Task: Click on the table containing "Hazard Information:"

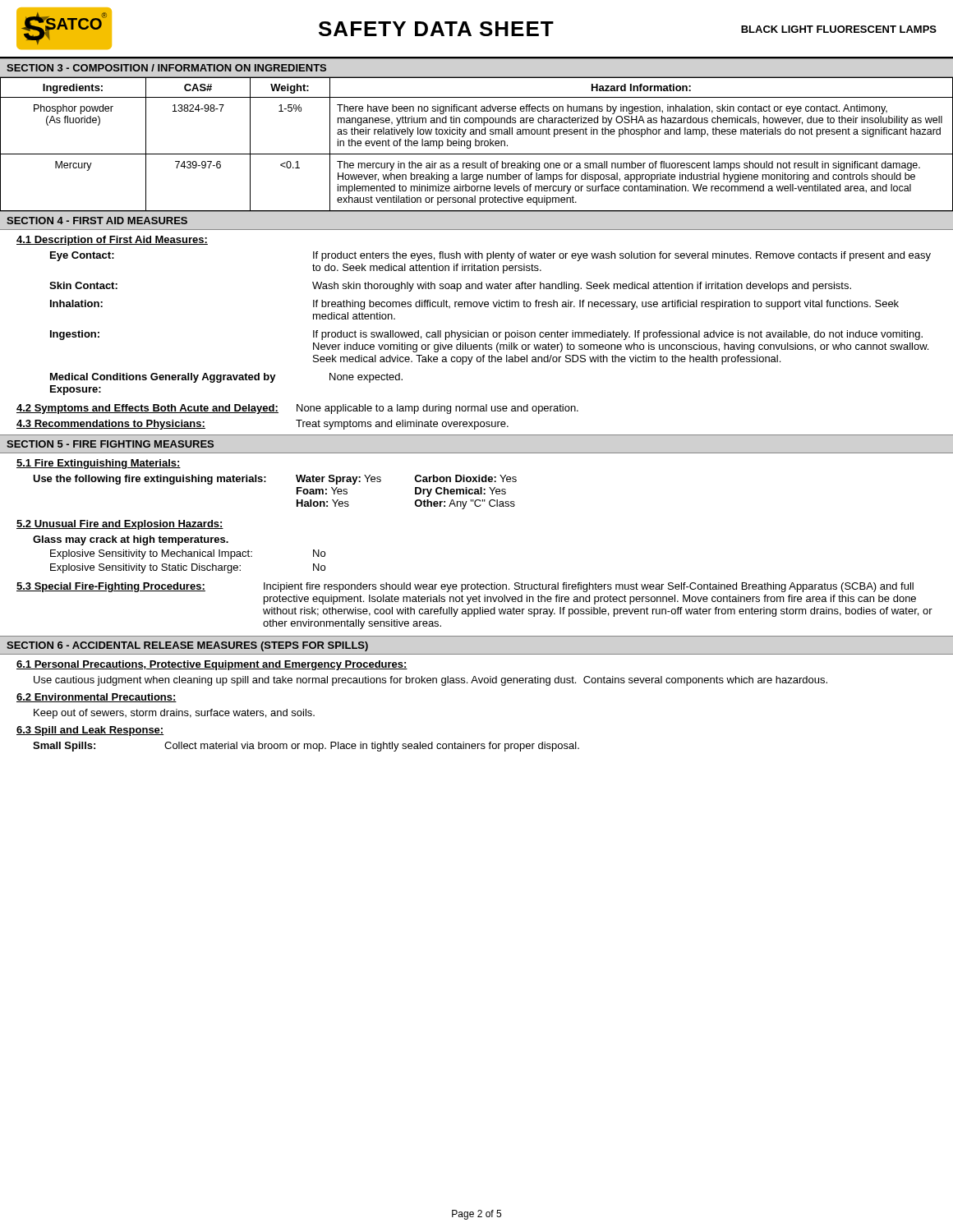Action: point(476,144)
